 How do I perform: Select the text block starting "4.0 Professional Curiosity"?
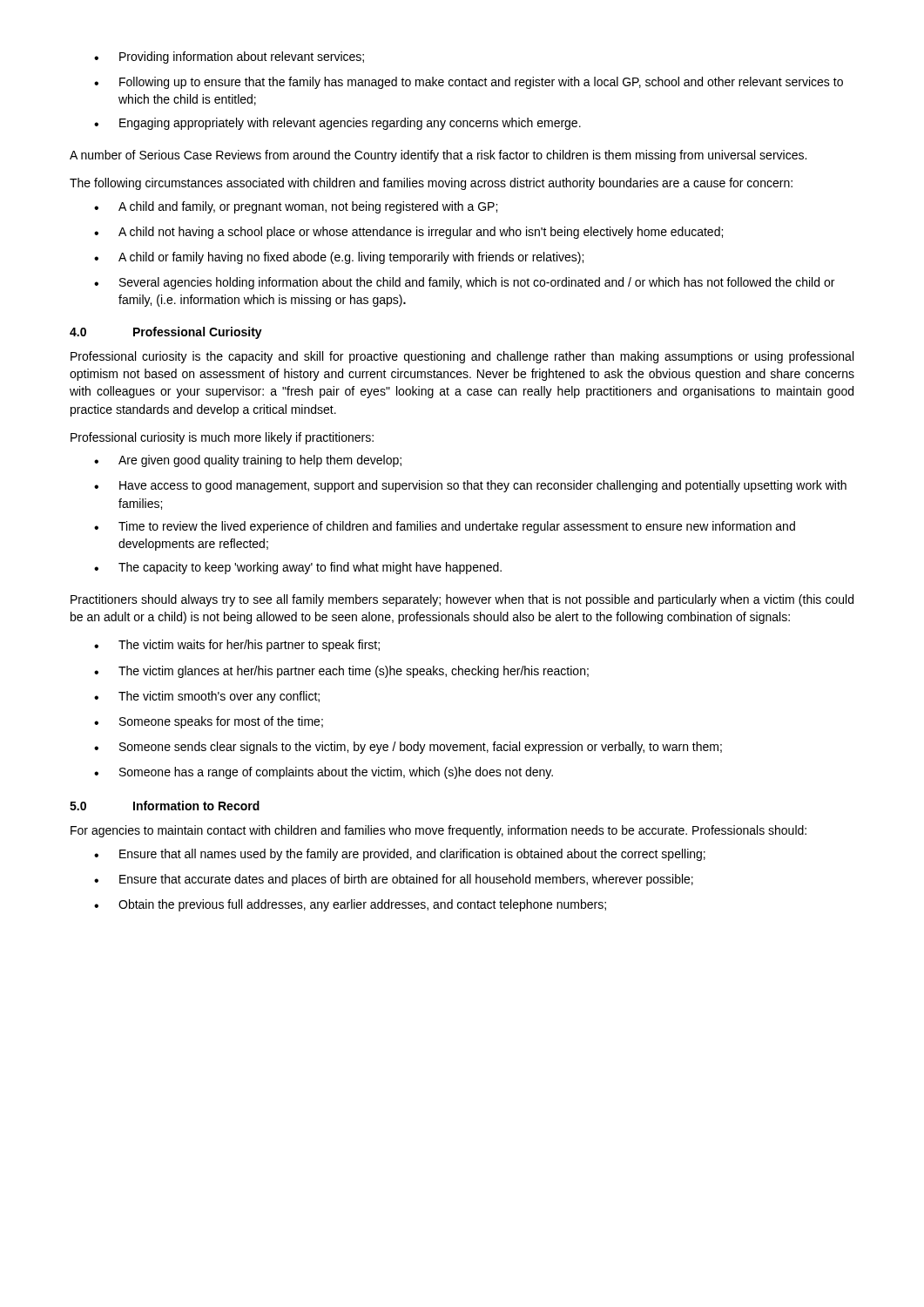[166, 332]
